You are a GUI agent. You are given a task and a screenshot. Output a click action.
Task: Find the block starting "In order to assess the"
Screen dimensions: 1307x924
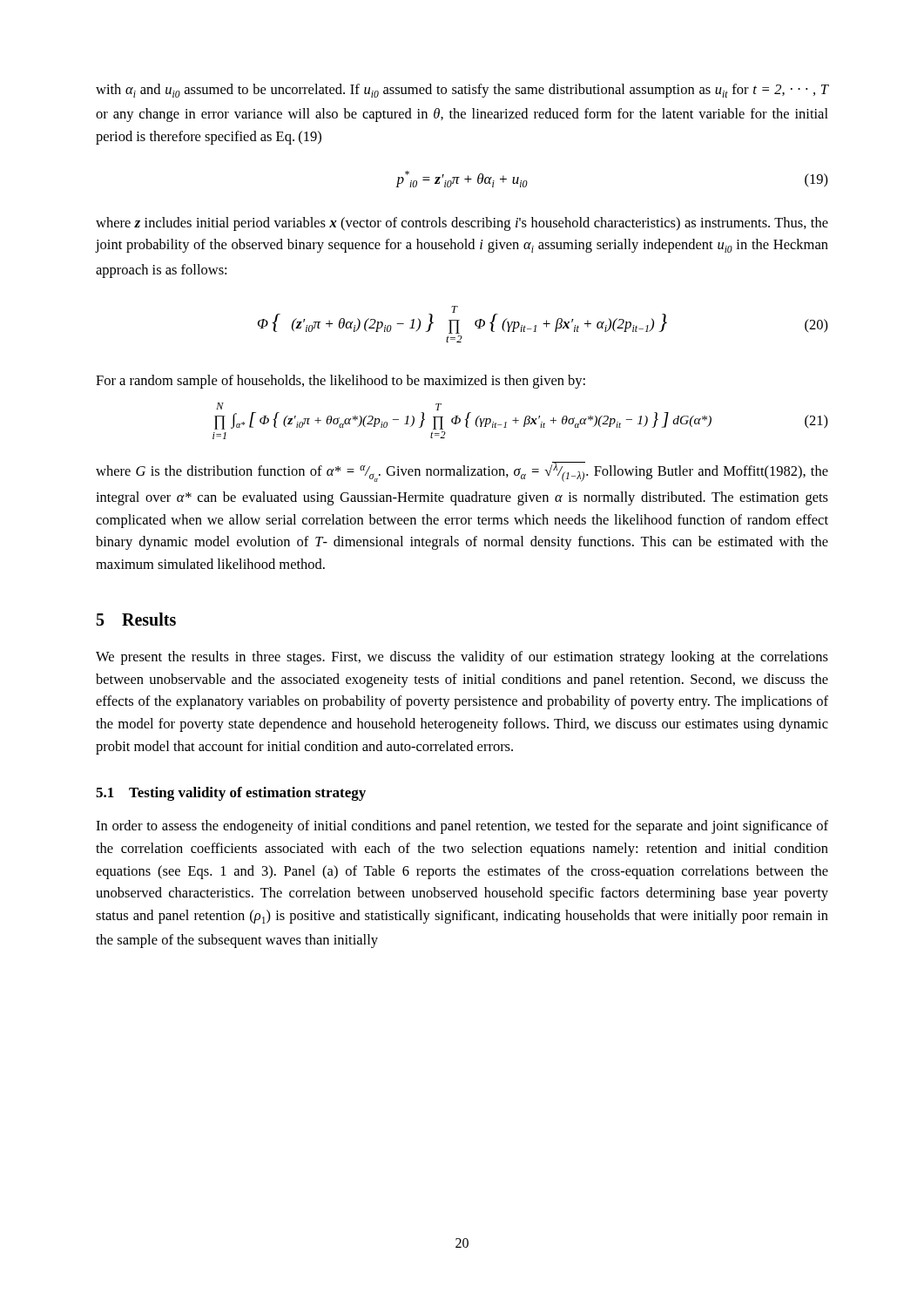click(462, 883)
